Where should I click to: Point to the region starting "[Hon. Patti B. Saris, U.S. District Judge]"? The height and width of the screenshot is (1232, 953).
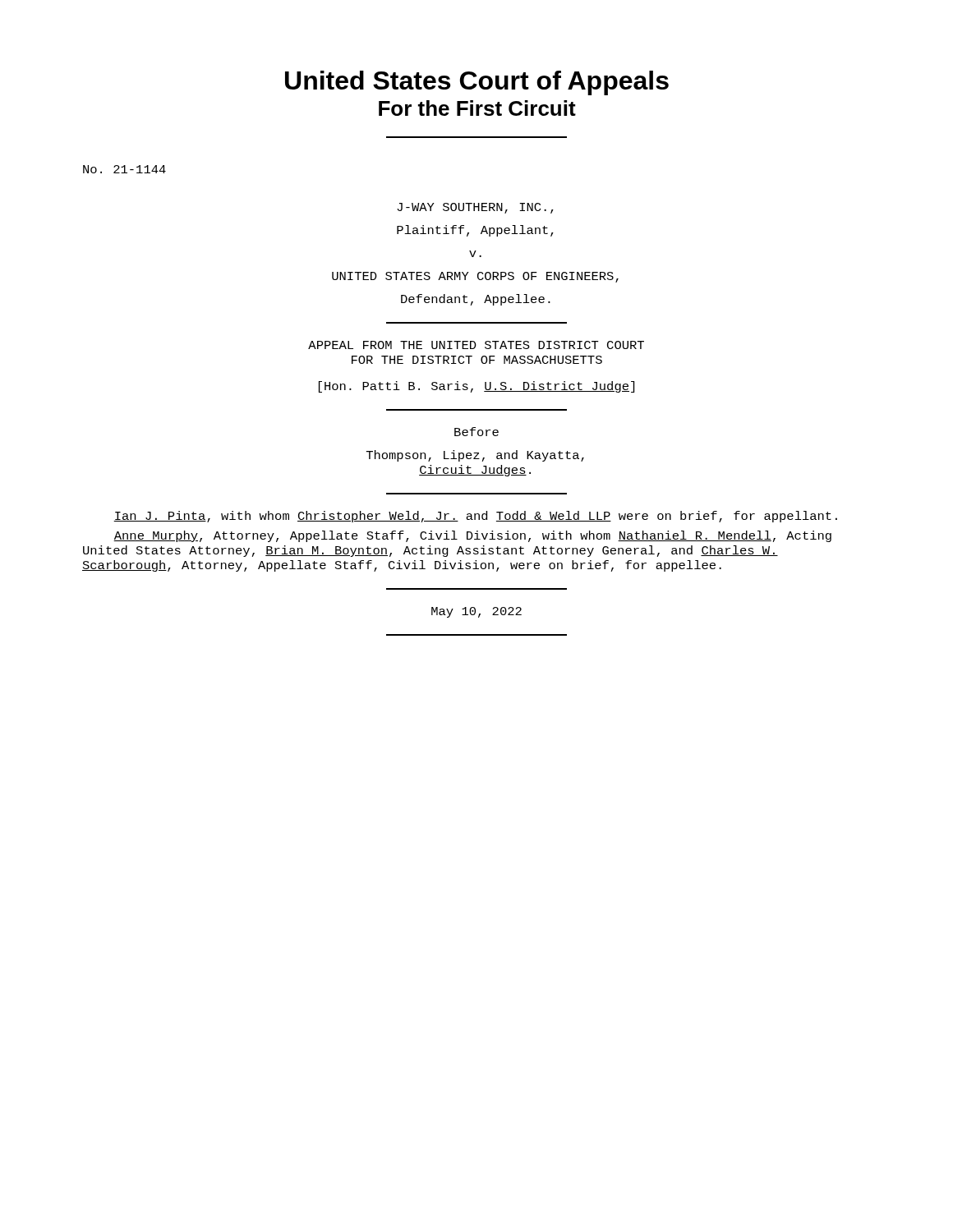(x=476, y=387)
